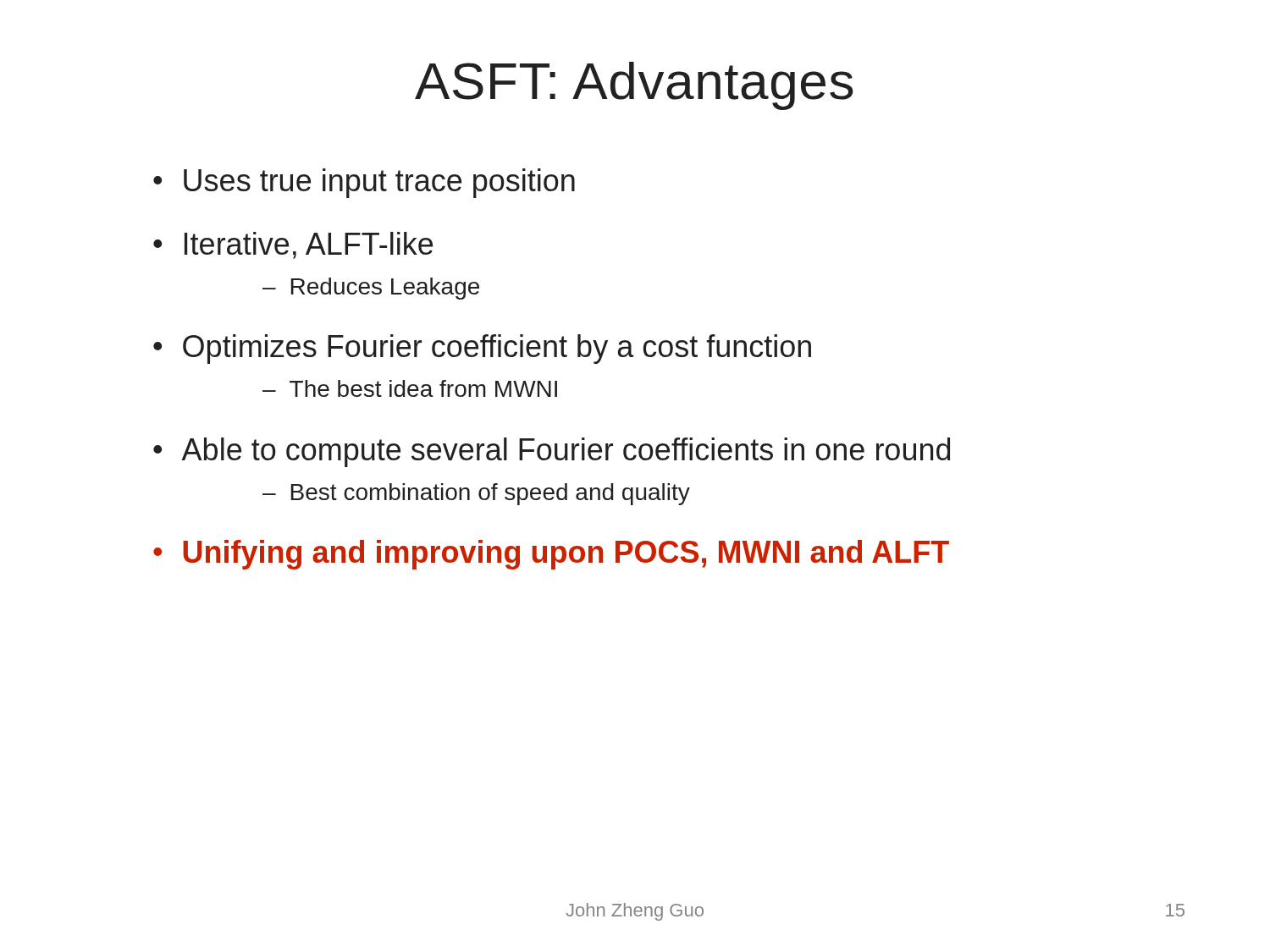Click the passage that begins "– The best idea from"
The image size is (1270, 952).
411,390
